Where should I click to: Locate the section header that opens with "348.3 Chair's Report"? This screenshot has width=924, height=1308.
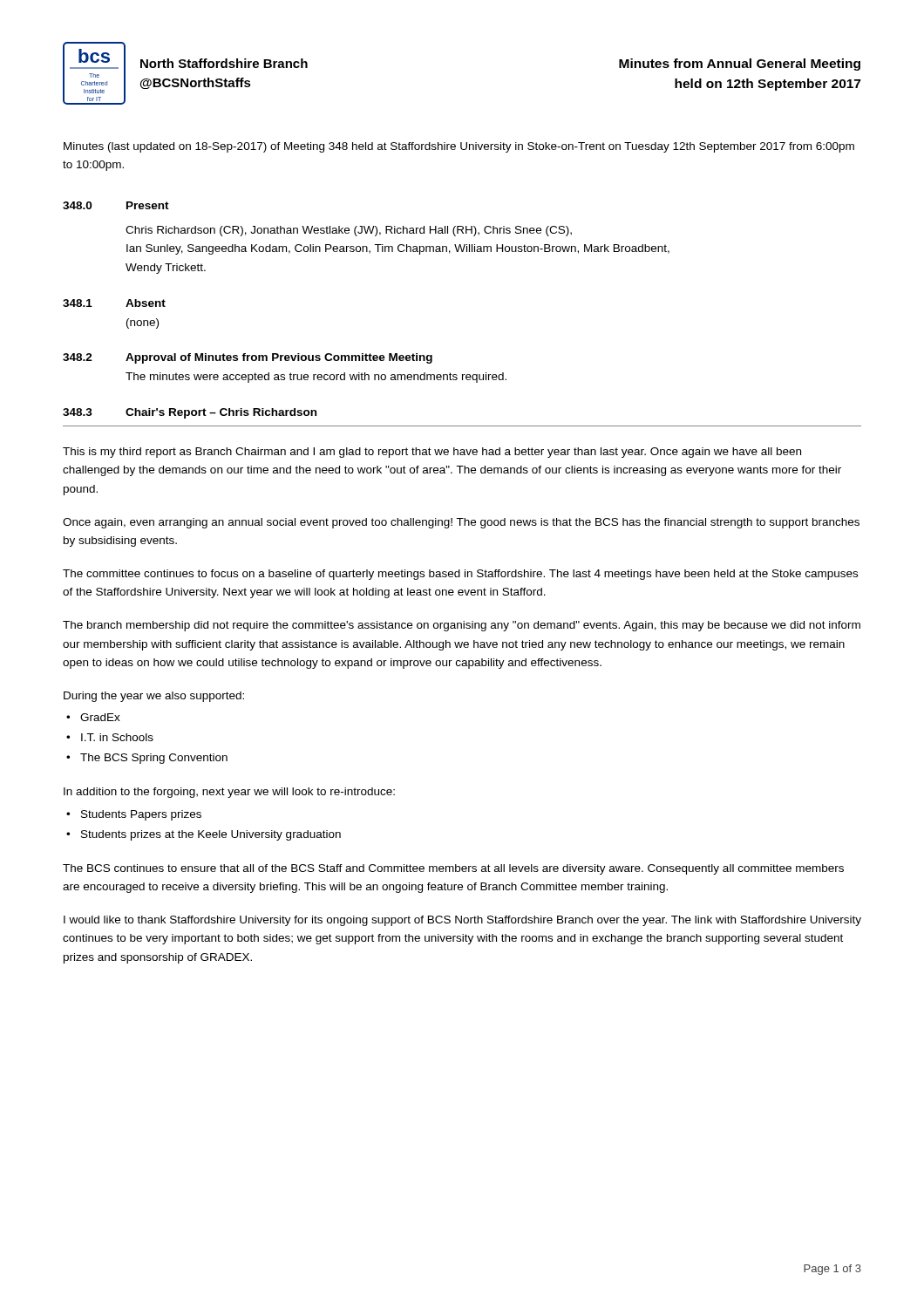190,412
